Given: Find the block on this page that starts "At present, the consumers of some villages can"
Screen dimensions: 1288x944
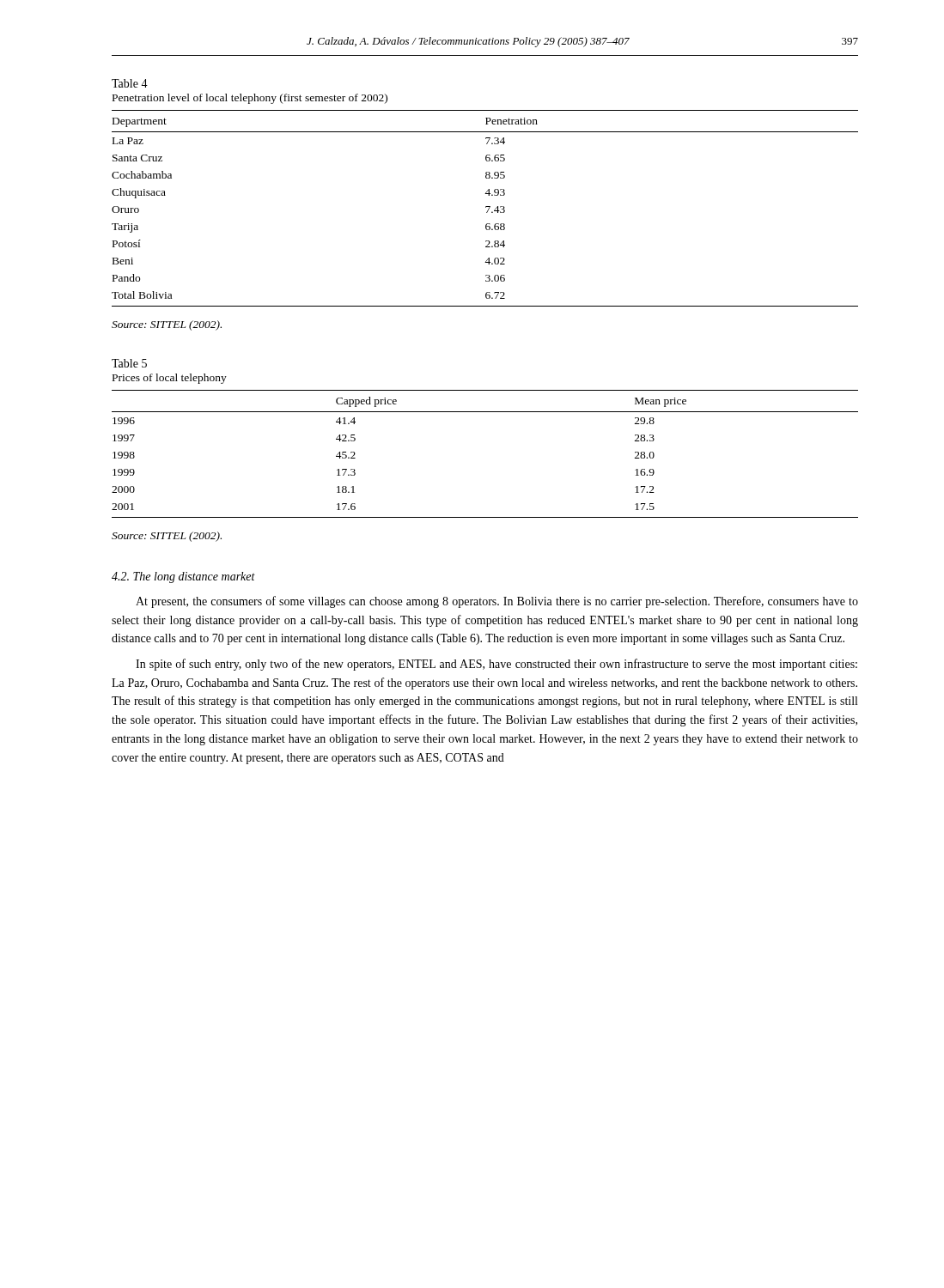Looking at the screenshot, I should (x=485, y=620).
